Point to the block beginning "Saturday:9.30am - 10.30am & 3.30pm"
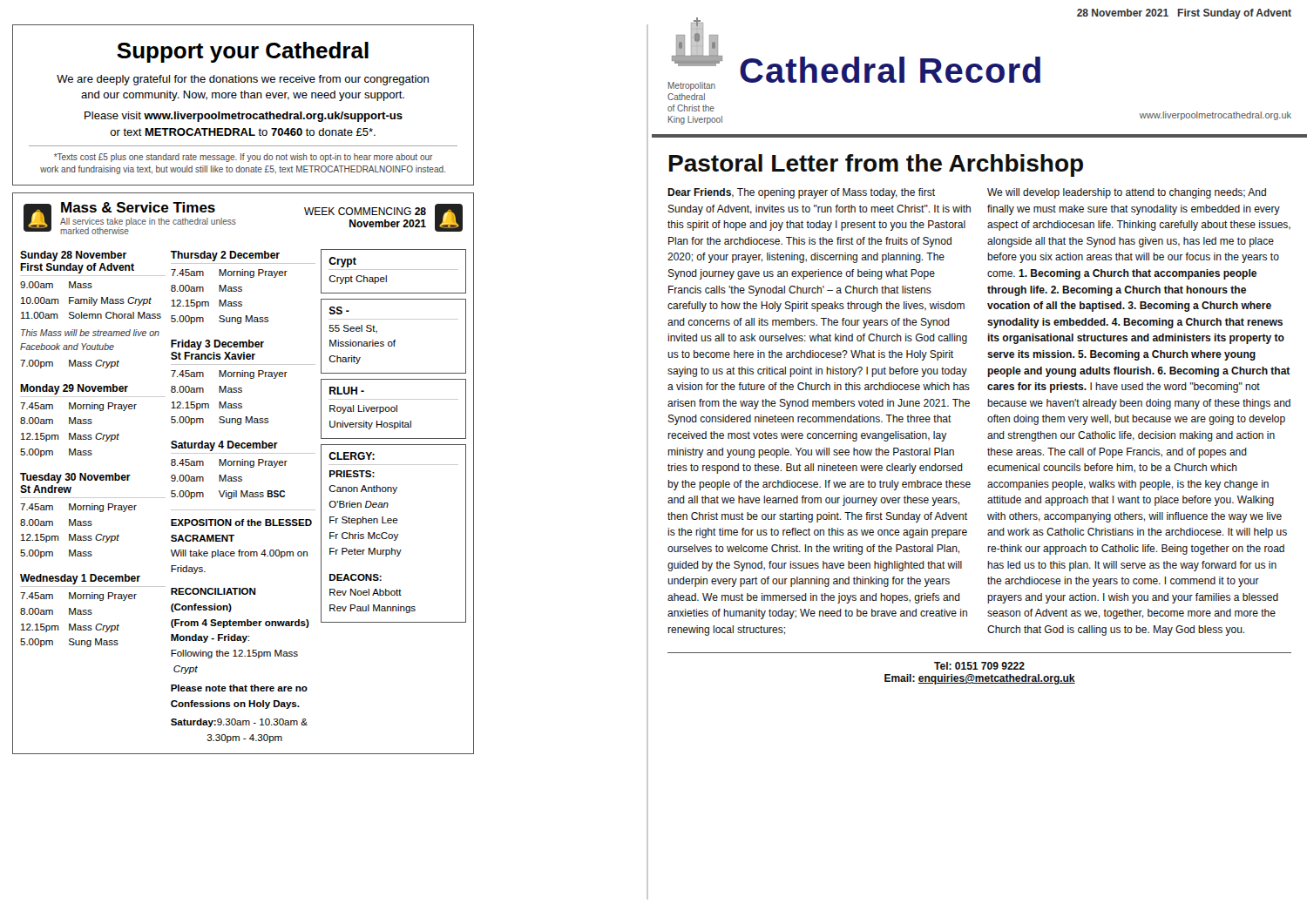Screen dimensions: 924x1307 click(243, 731)
